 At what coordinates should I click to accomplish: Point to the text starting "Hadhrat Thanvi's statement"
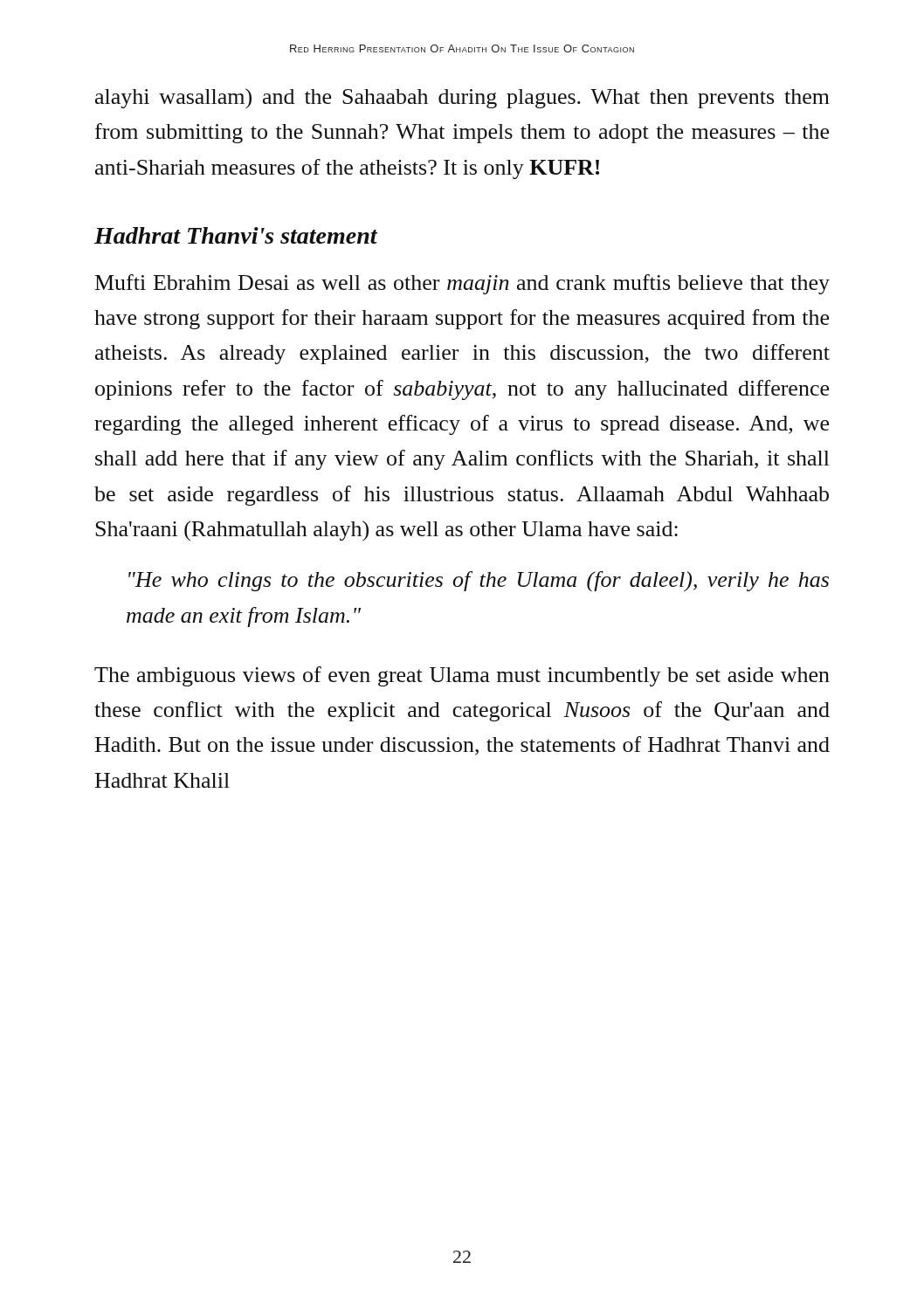(x=236, y=235)
